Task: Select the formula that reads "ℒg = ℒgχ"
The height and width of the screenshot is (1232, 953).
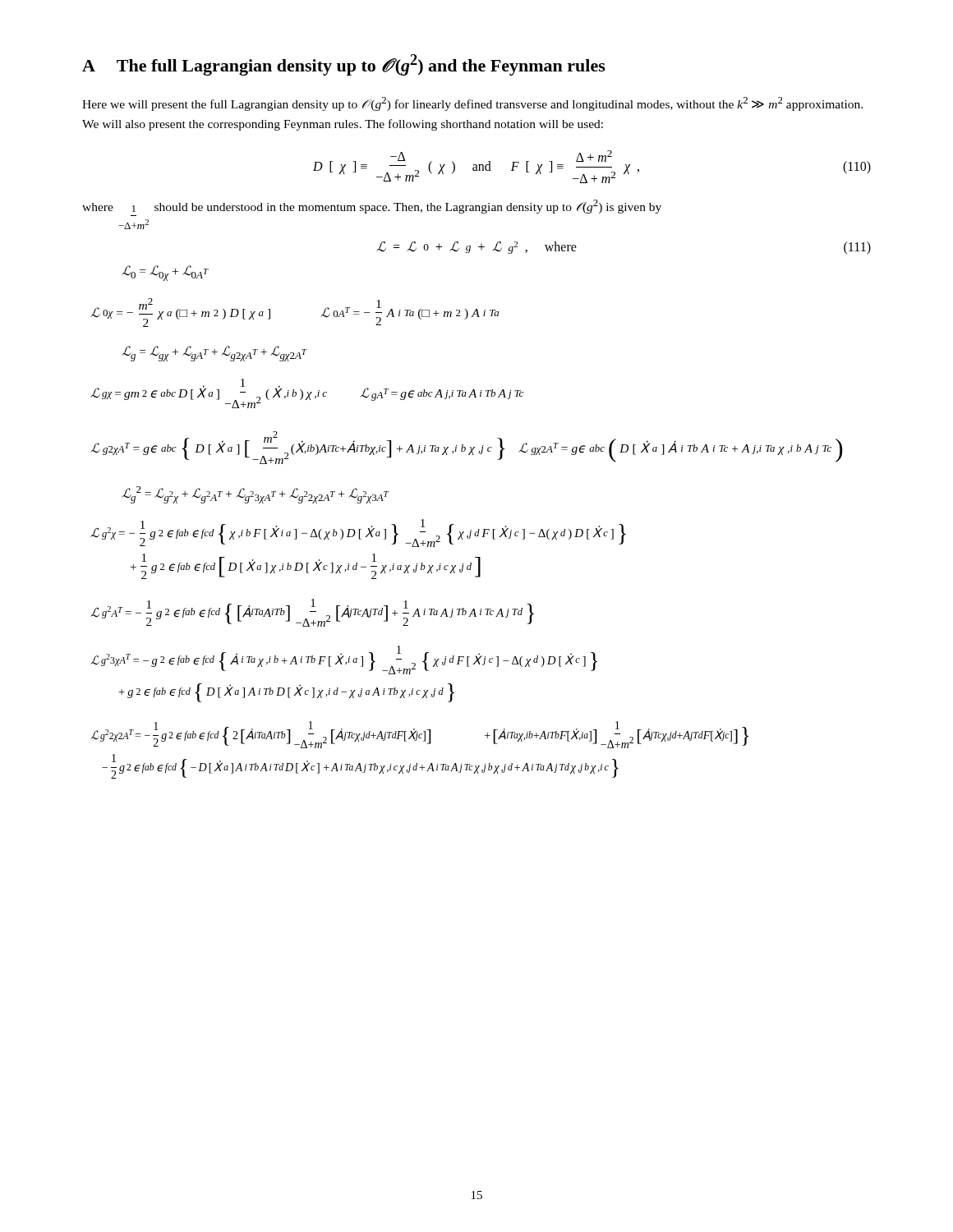Action: 214,353
